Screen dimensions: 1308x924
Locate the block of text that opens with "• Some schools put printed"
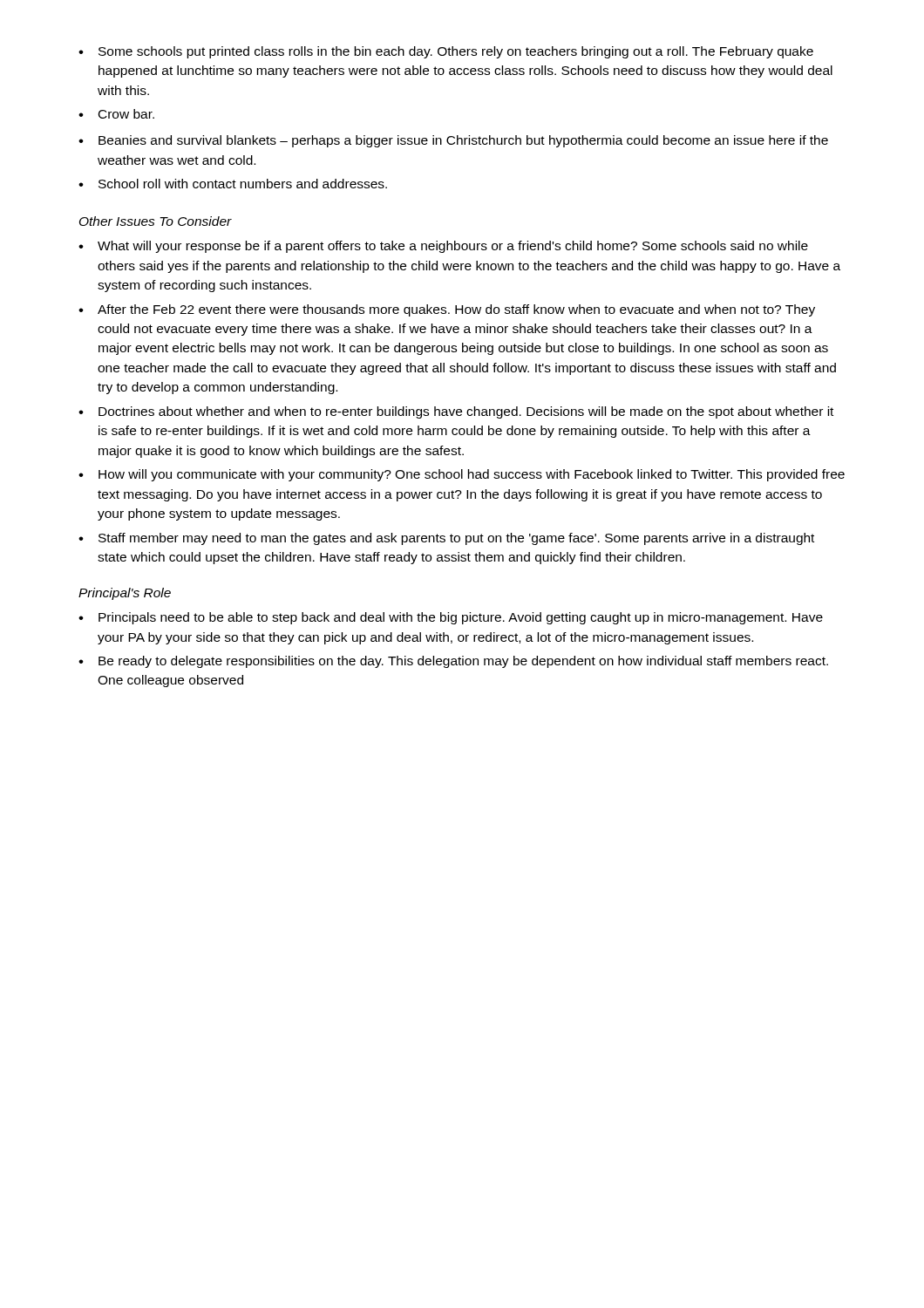coord(462,71)
